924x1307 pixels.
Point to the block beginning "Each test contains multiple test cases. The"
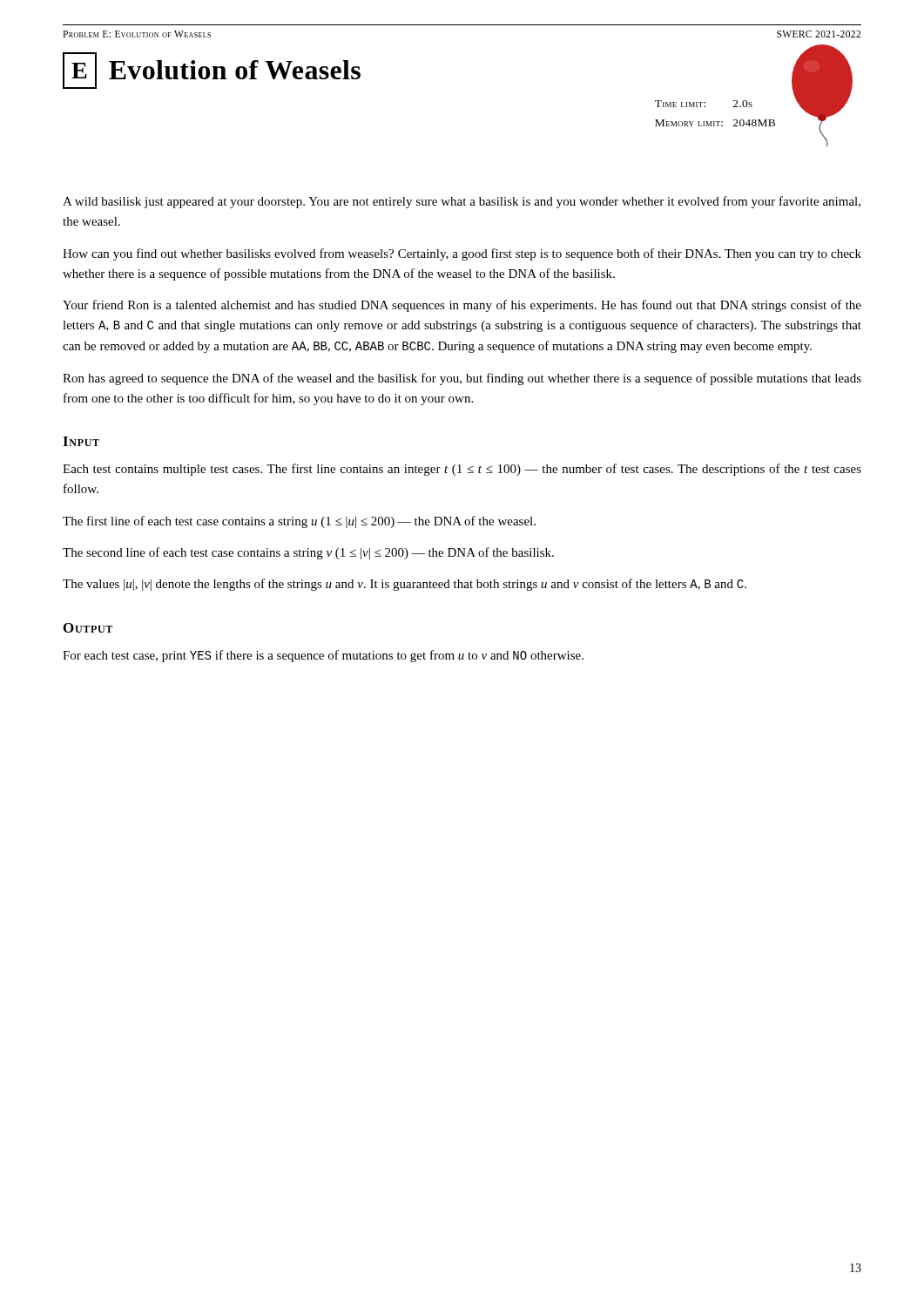tap(462, 479)
